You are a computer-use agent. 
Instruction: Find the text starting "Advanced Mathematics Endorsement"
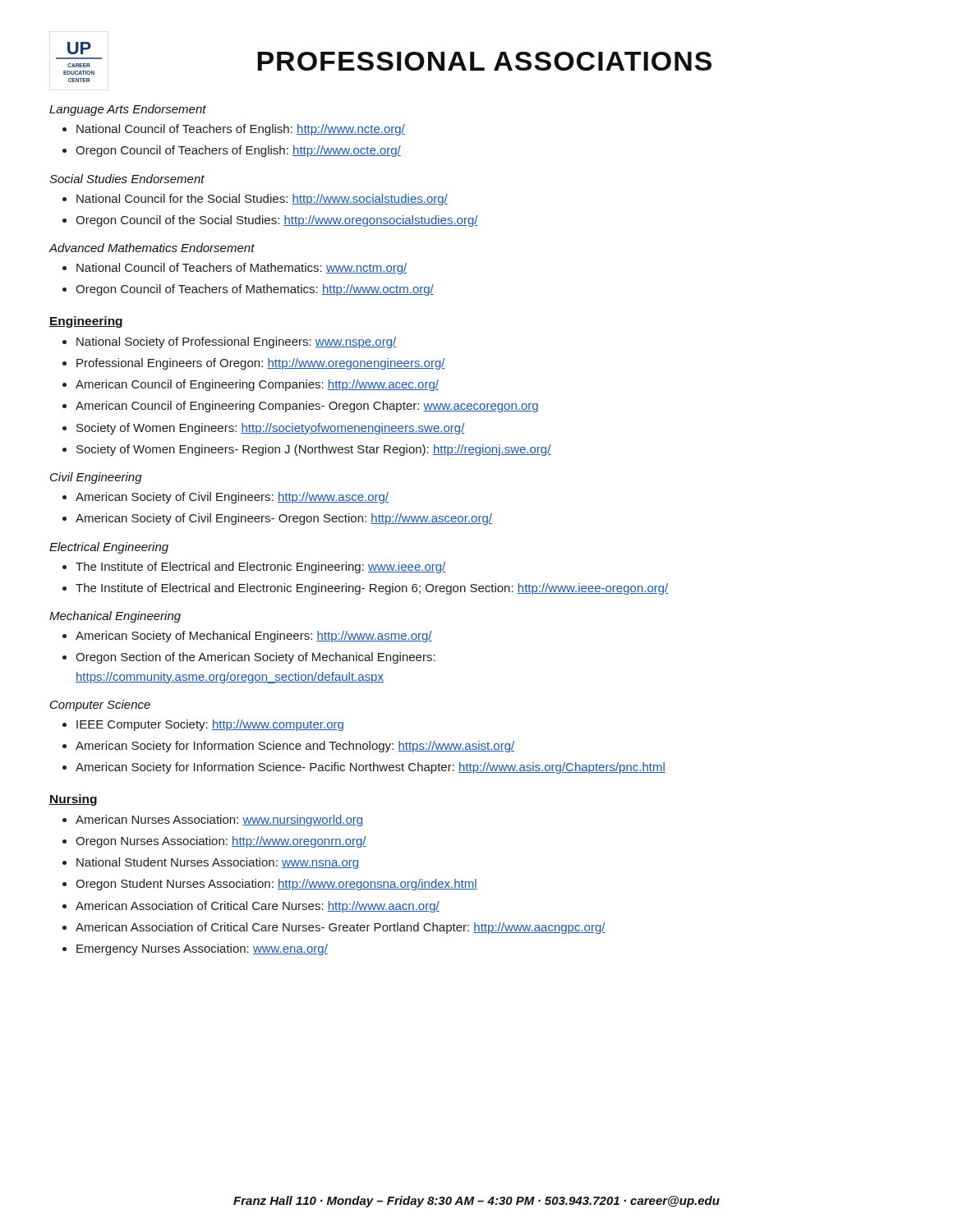coord(152,248)
